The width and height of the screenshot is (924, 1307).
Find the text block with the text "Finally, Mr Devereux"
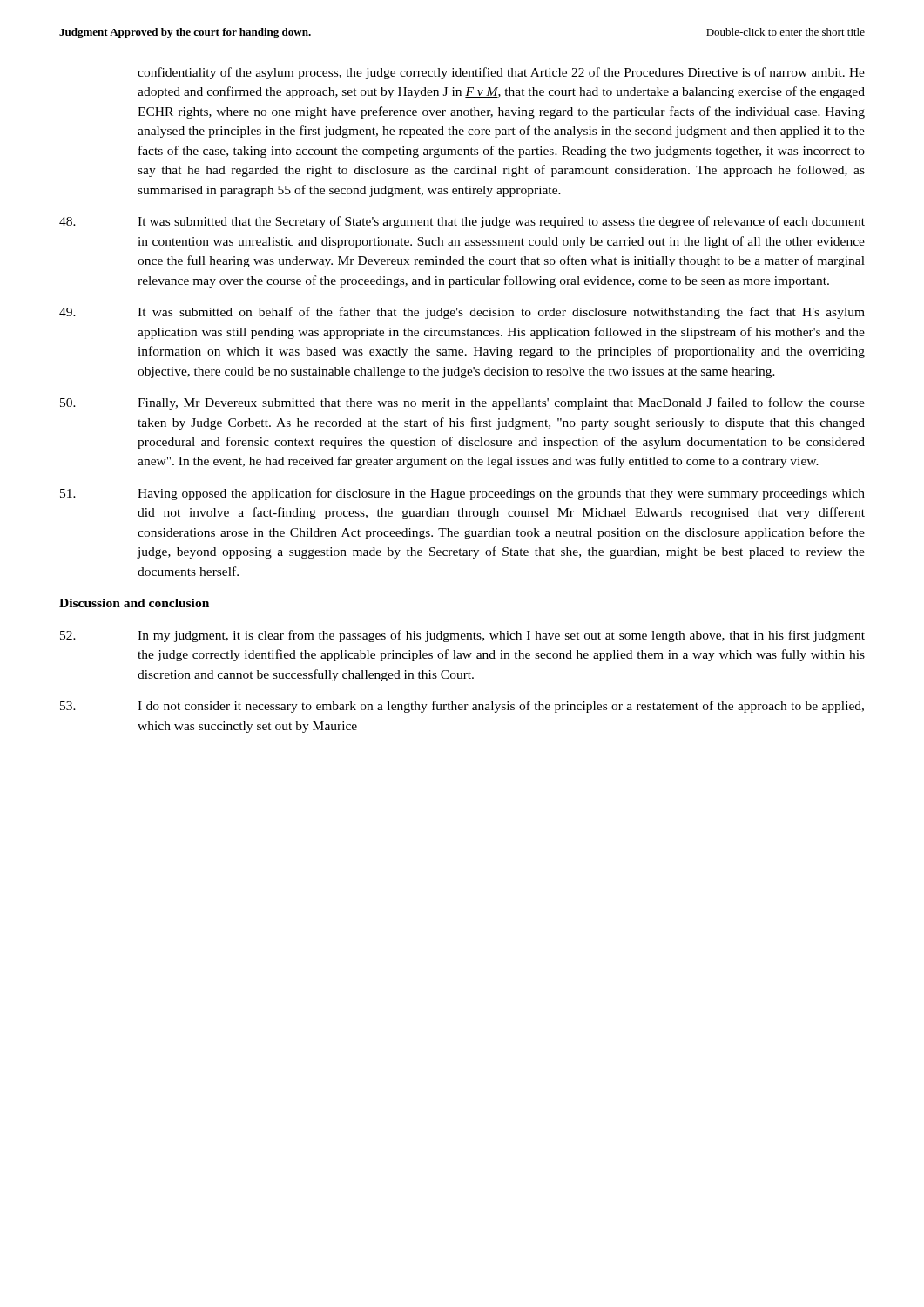[x=462, y=432]
